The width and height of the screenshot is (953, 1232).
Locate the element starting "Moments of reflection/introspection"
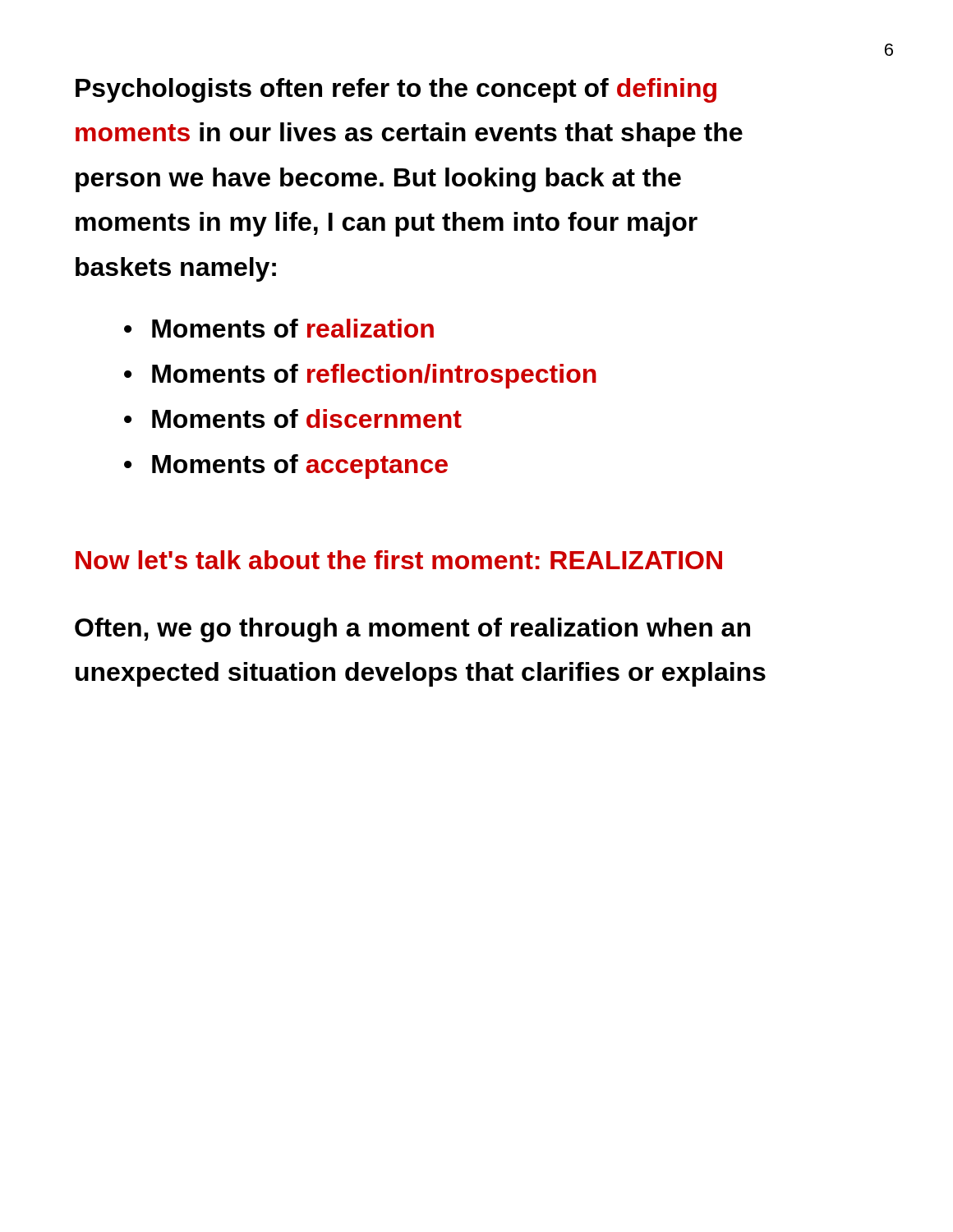pyautogui.click(x=374, y=374)
